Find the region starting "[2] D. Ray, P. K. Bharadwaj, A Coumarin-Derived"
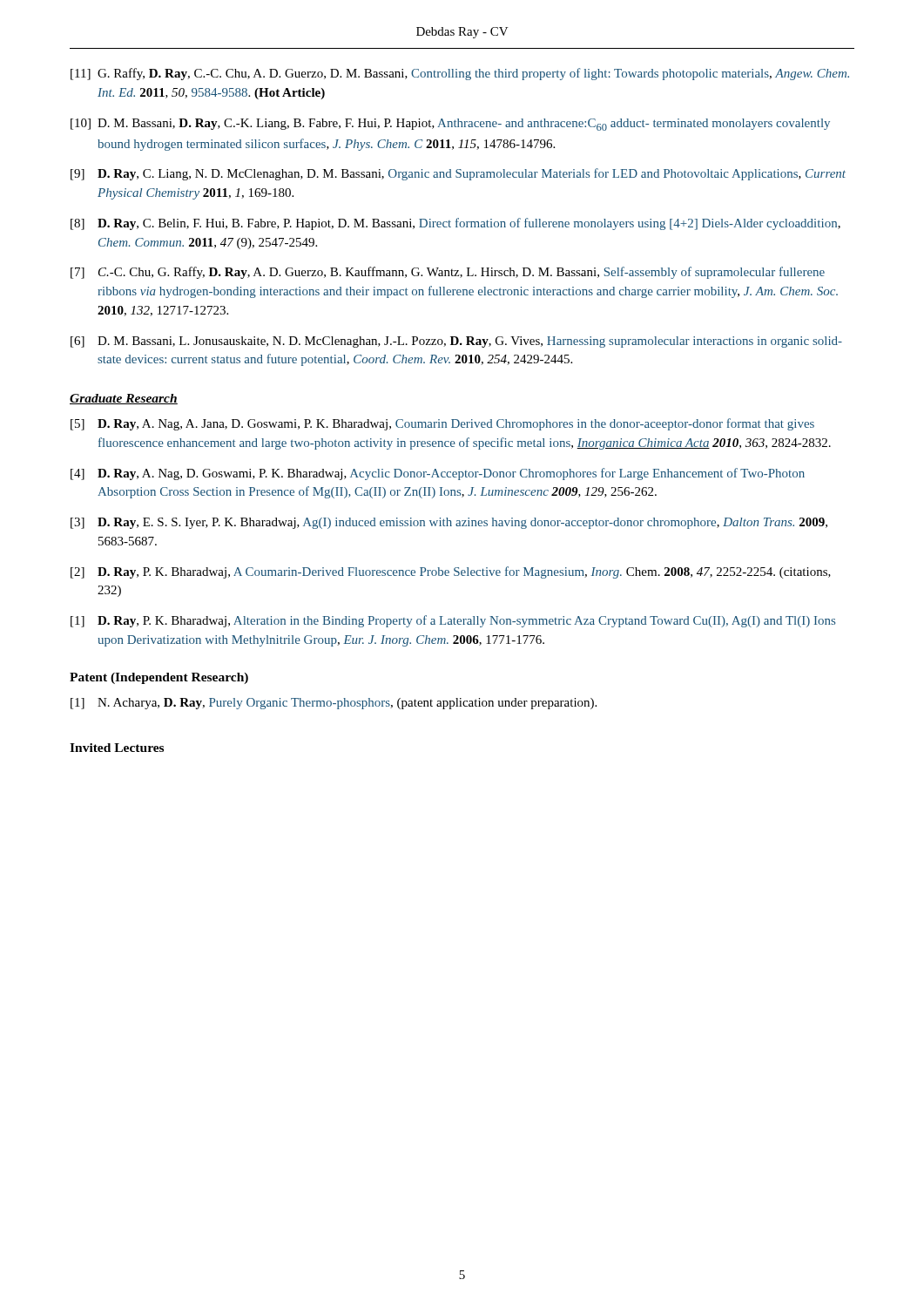924x1307 pixels. click(x=462, y=581)
